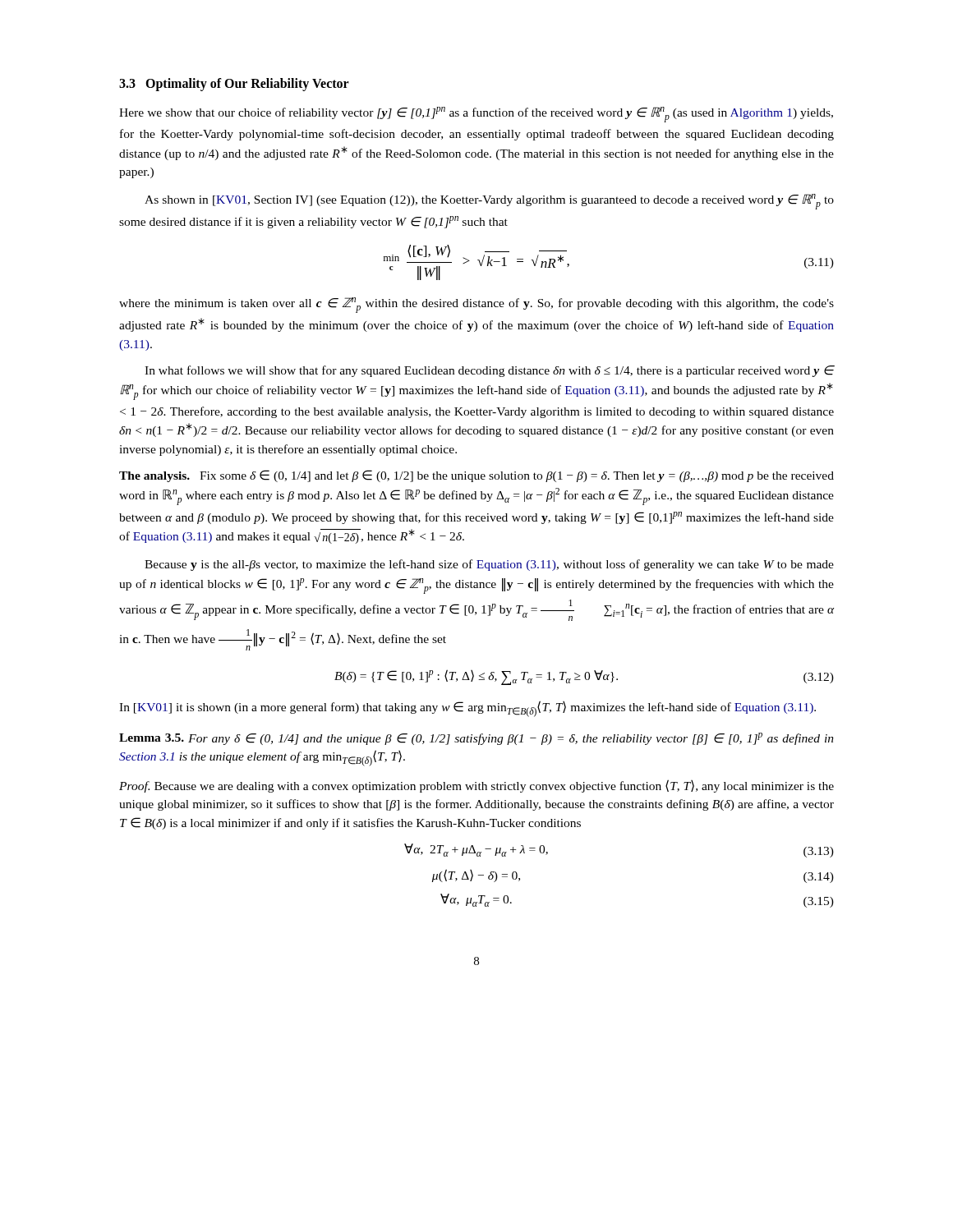Viewport: 953px width, 1232px height.
Task: Find the formula on this page that starts "μ(⟨T, Δ⟩ − δ) ="
Action: pos(472,876)
